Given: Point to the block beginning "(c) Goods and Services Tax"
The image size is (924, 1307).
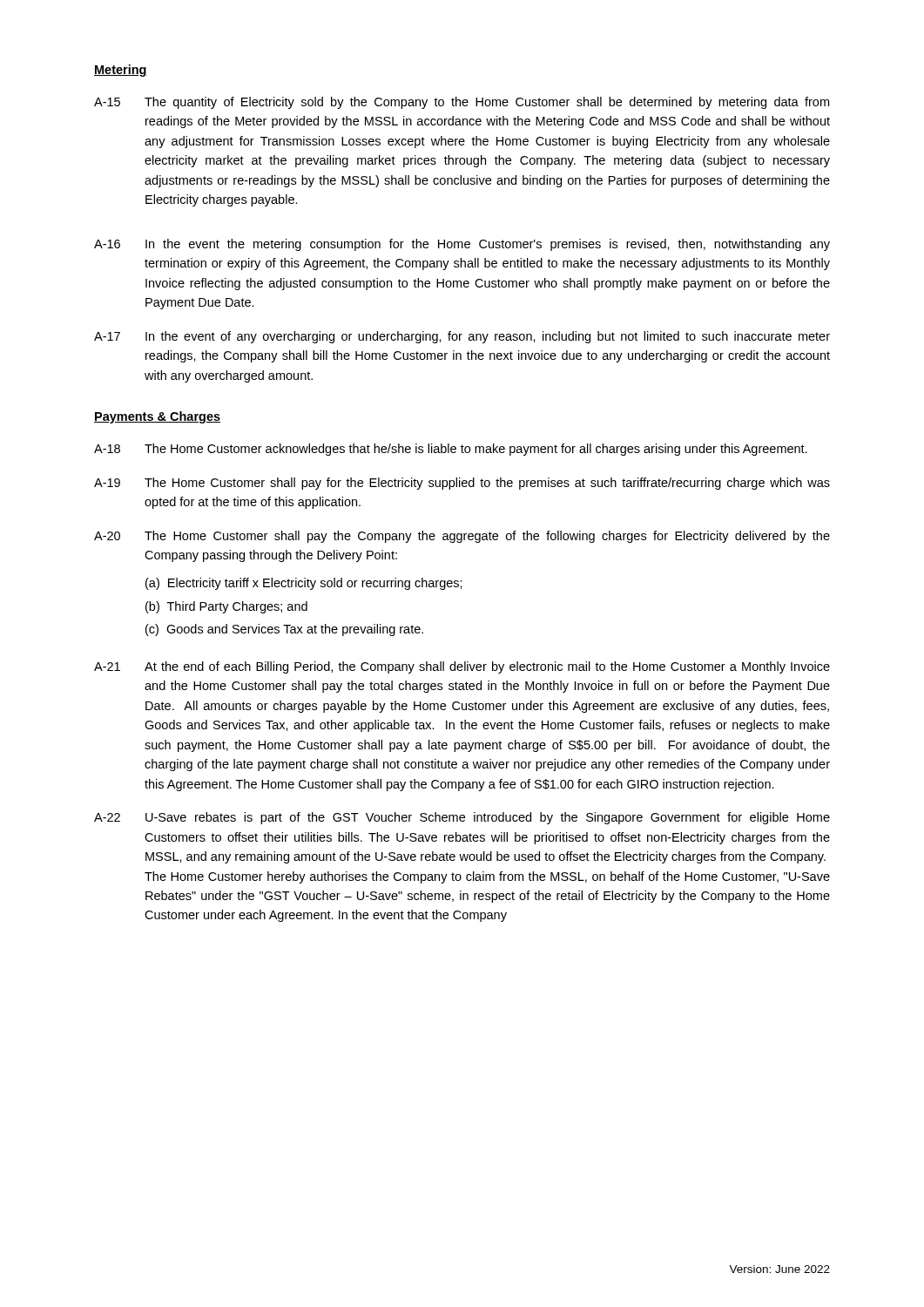Looking at the screenshot, I should coord(284,629).
